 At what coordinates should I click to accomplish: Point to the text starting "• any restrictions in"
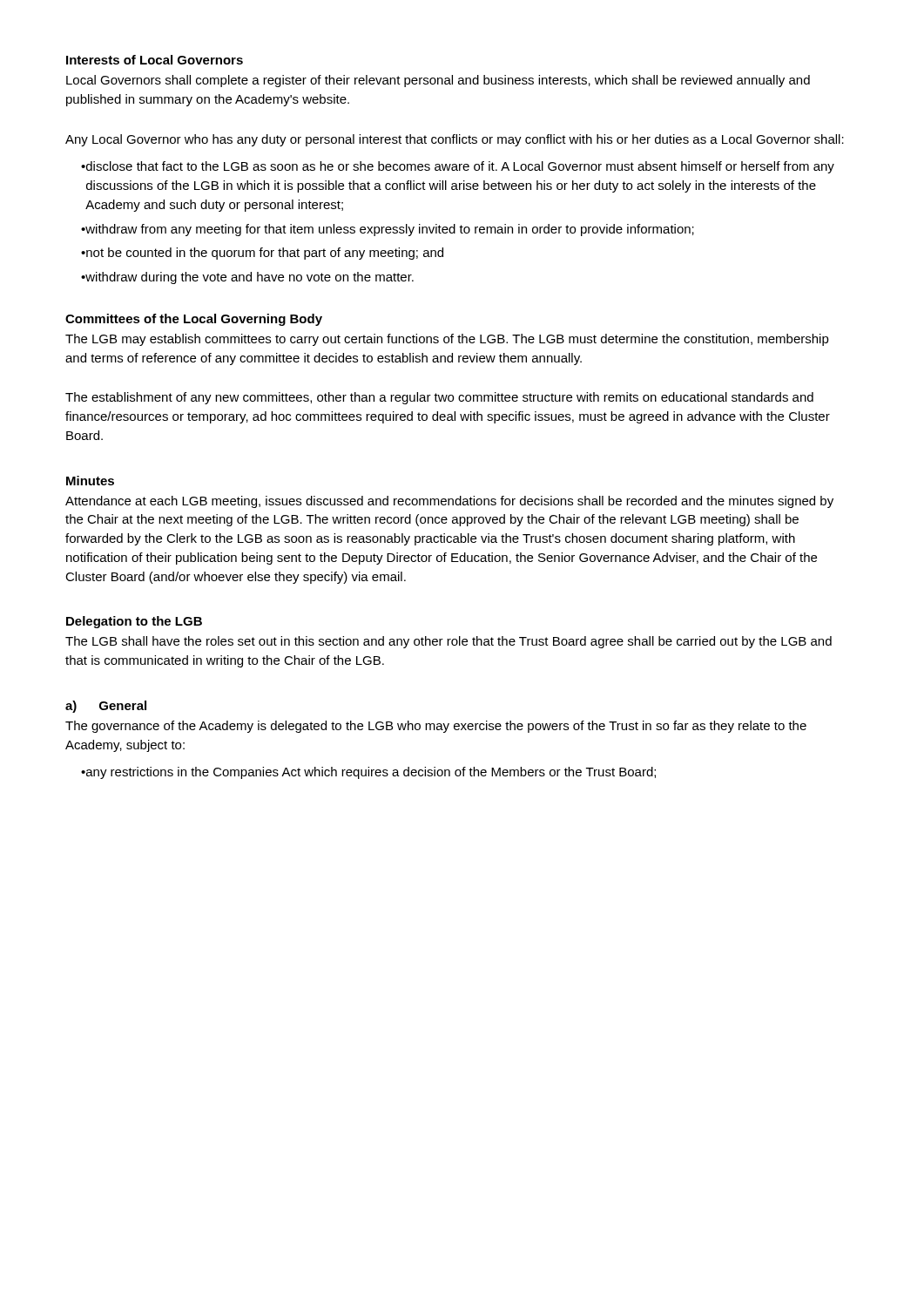click(455, 772)
